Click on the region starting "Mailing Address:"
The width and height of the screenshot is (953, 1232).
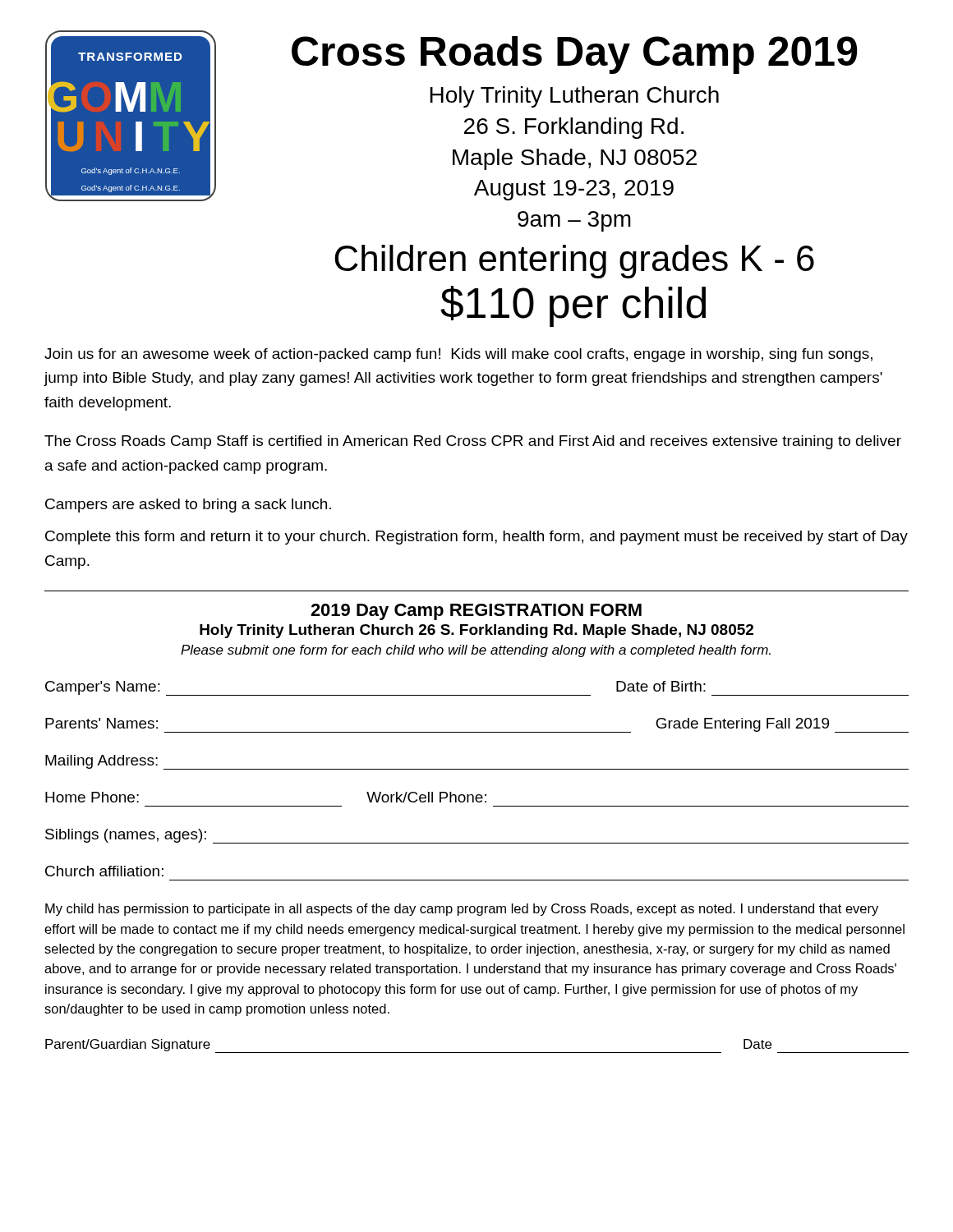pyautogui.click(x=476, y=760)
